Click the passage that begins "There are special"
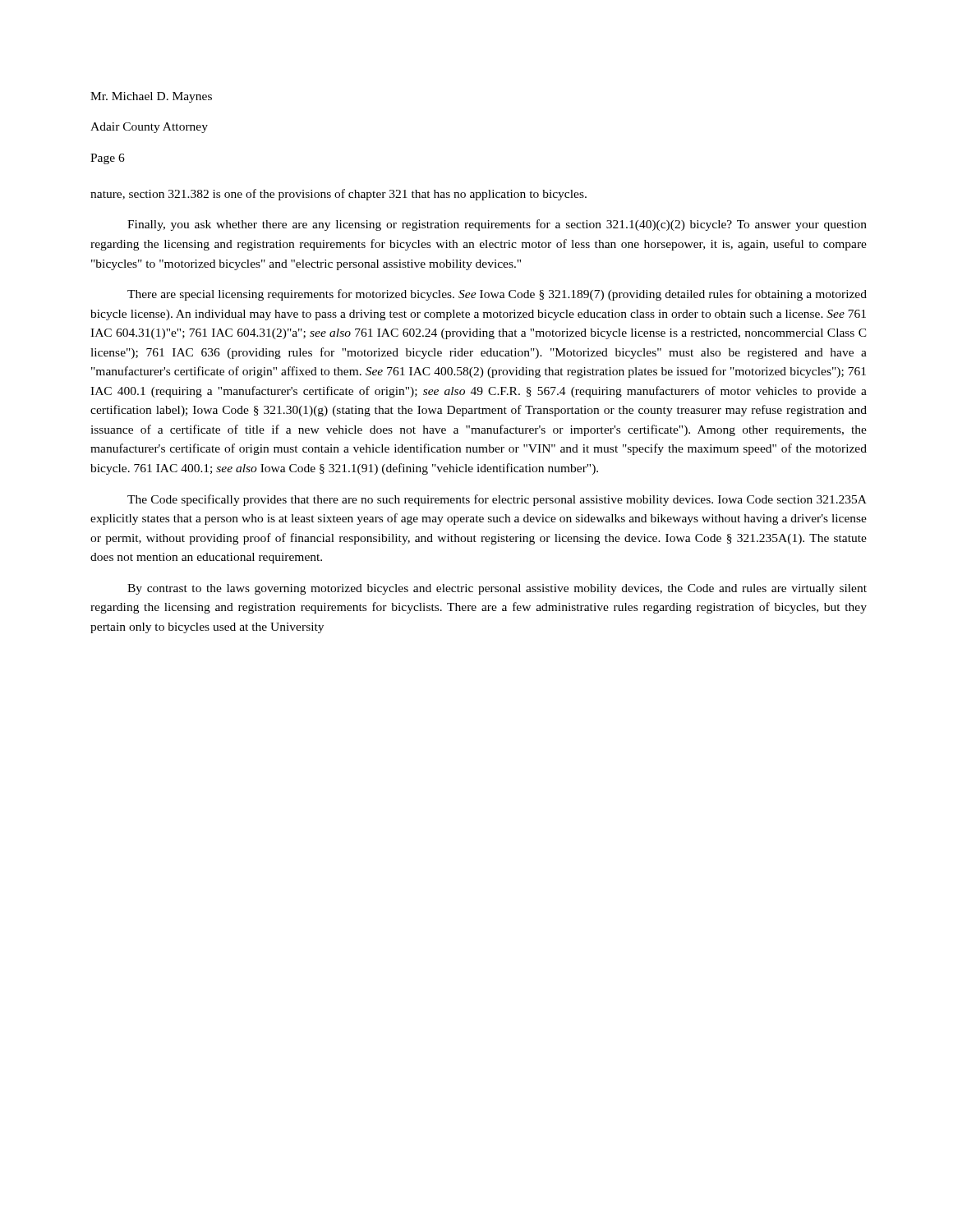Screen dimensions: 1232x953 pos(479,381)
